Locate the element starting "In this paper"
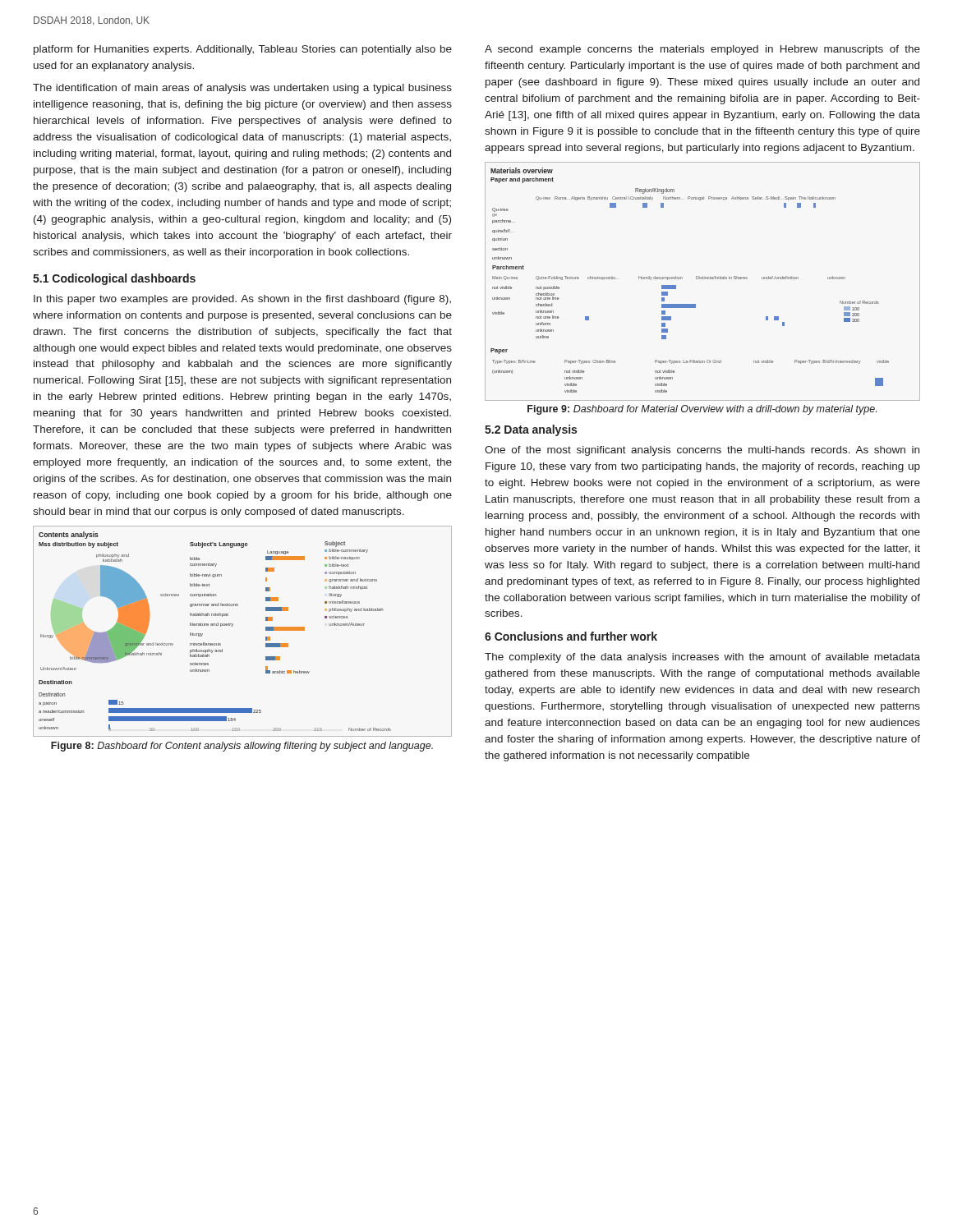Viewport: 953px width, 1232px height. click(x=242, y=405)
